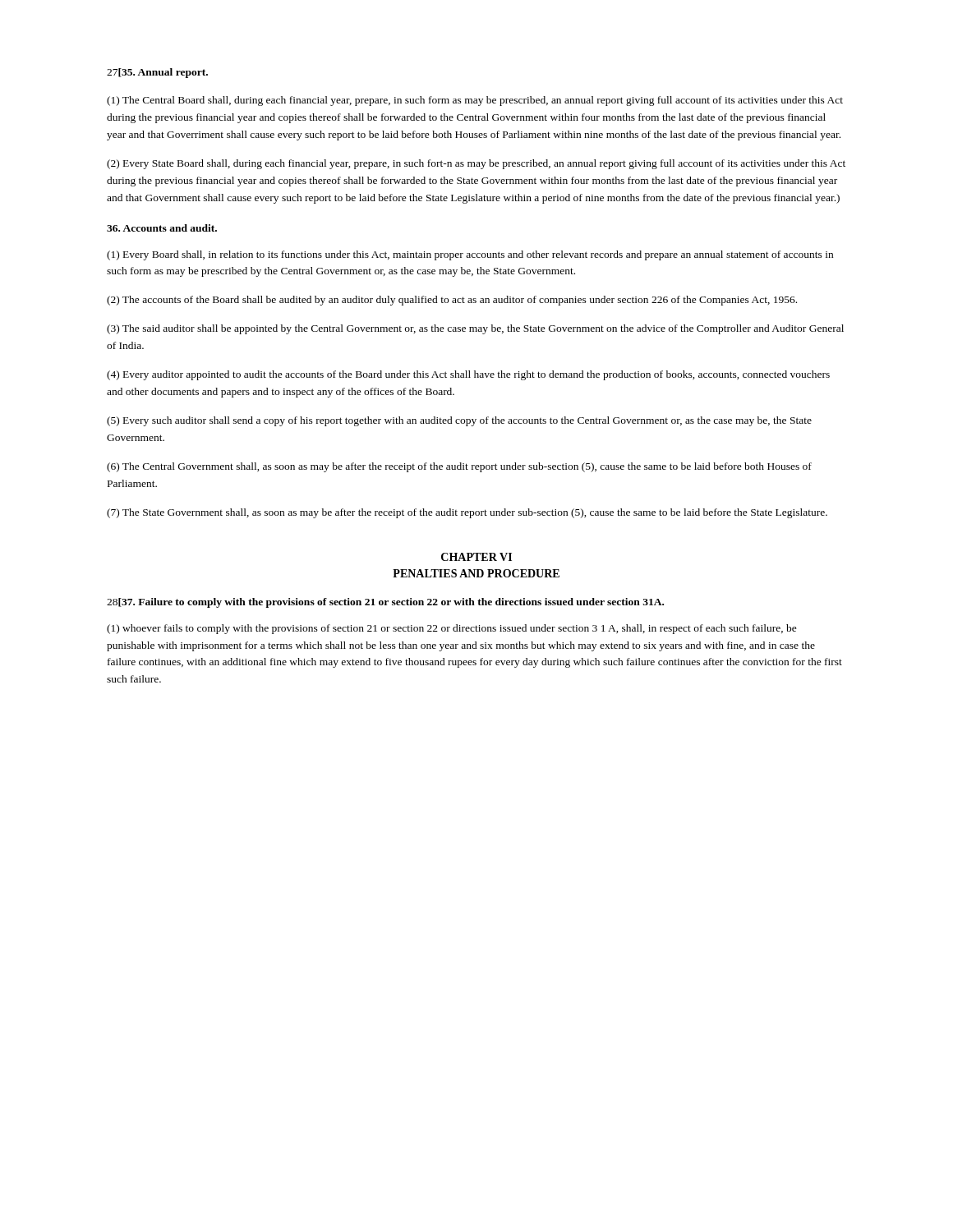The image size is (953, 1232).
Task: Navigate to the block starting "CHAPTER VI"
Action: click(476, 557)
